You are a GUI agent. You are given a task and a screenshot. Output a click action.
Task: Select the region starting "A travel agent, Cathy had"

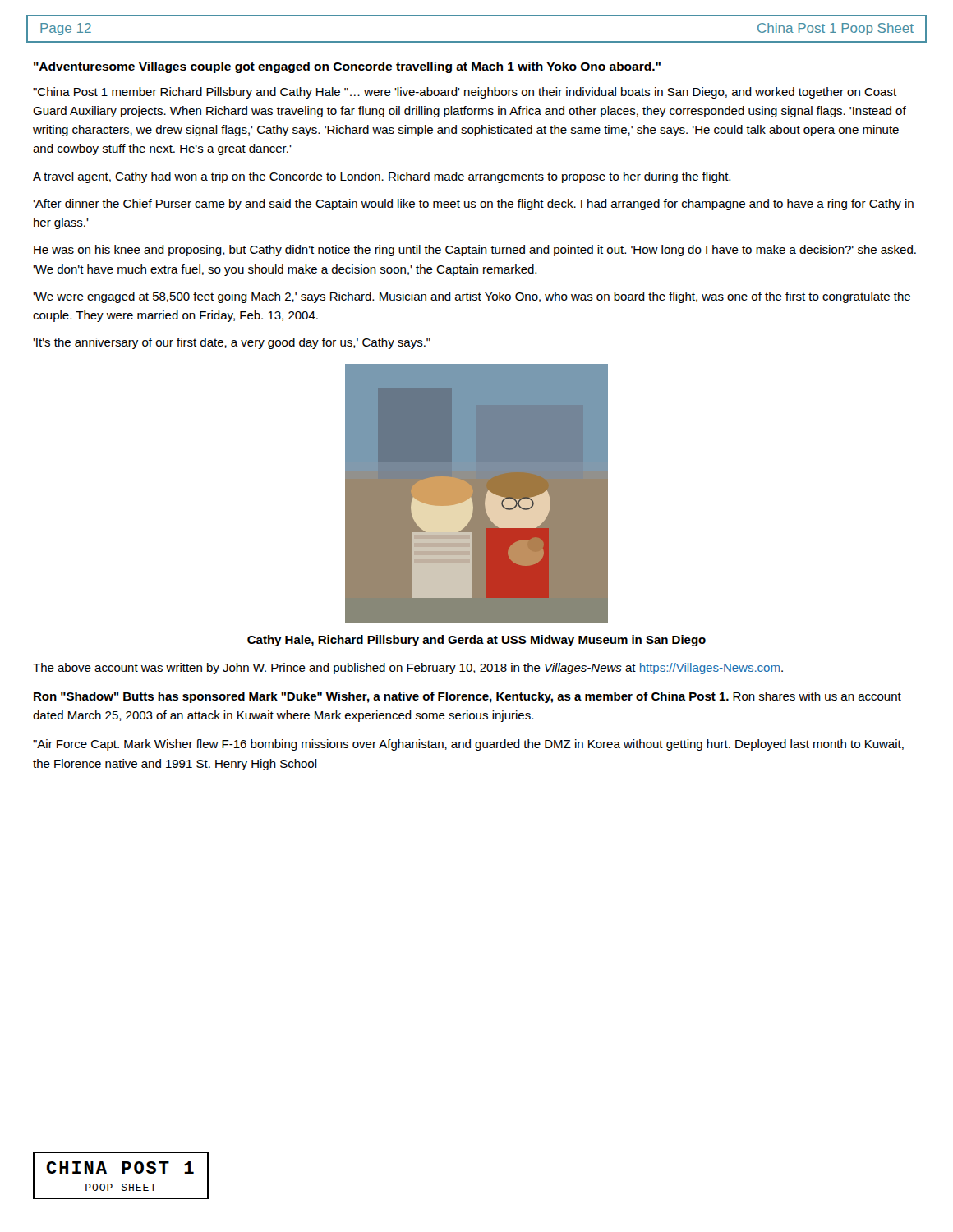[382, 176]
